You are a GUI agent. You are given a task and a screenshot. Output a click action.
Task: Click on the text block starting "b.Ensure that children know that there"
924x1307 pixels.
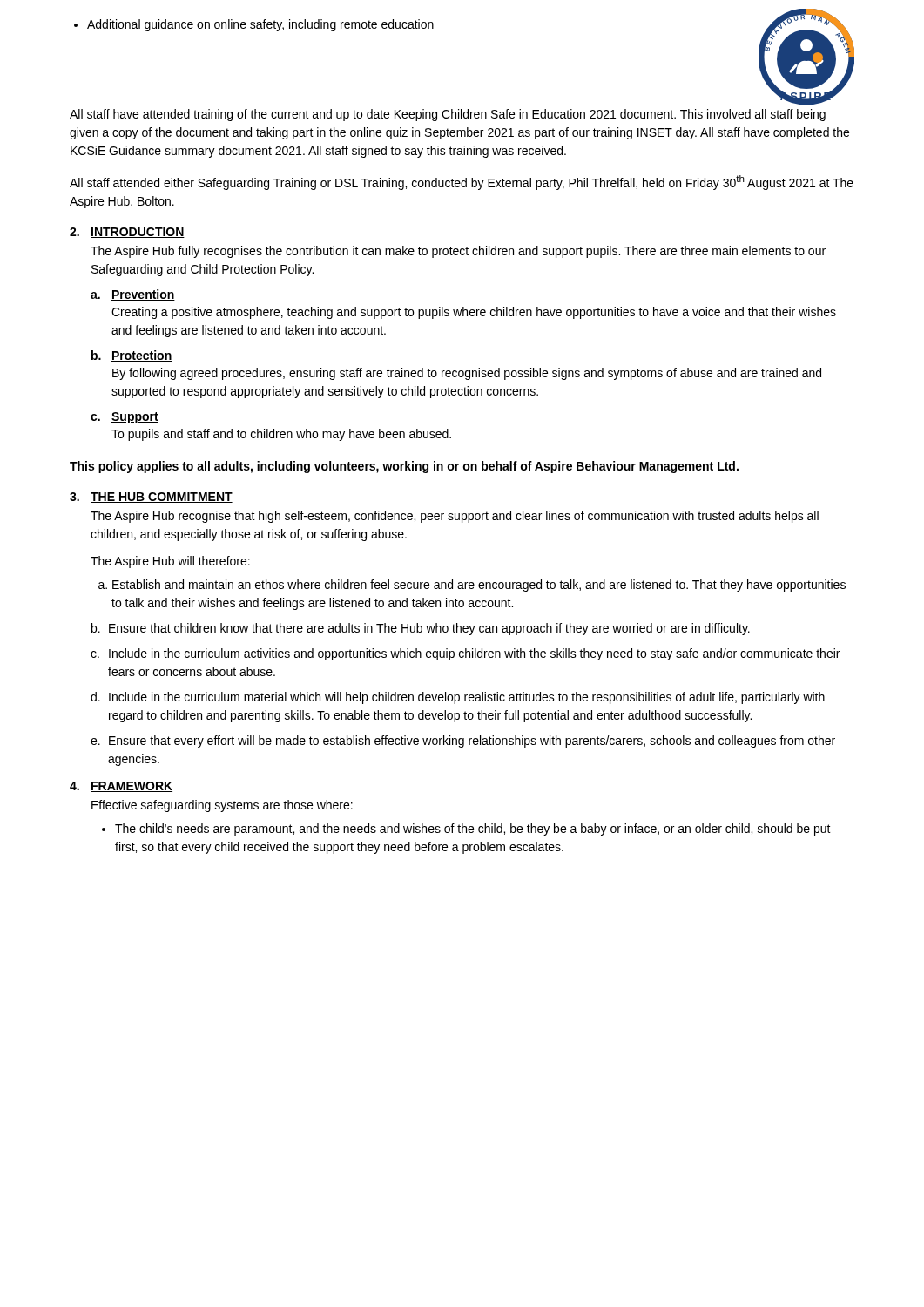pos(472,628)
